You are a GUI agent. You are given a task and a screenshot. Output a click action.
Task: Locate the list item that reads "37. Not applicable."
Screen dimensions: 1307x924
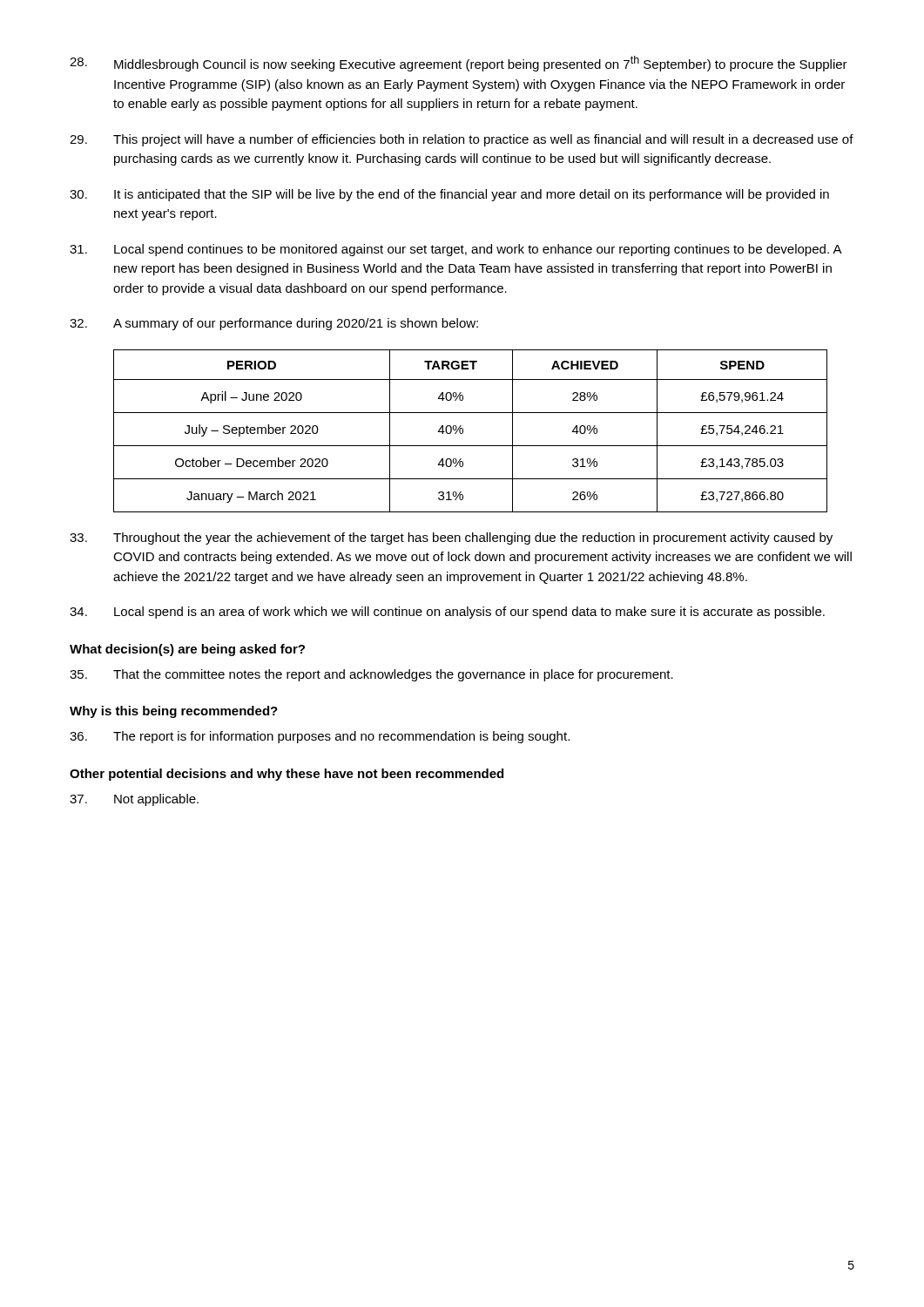[x=134, y=800]
